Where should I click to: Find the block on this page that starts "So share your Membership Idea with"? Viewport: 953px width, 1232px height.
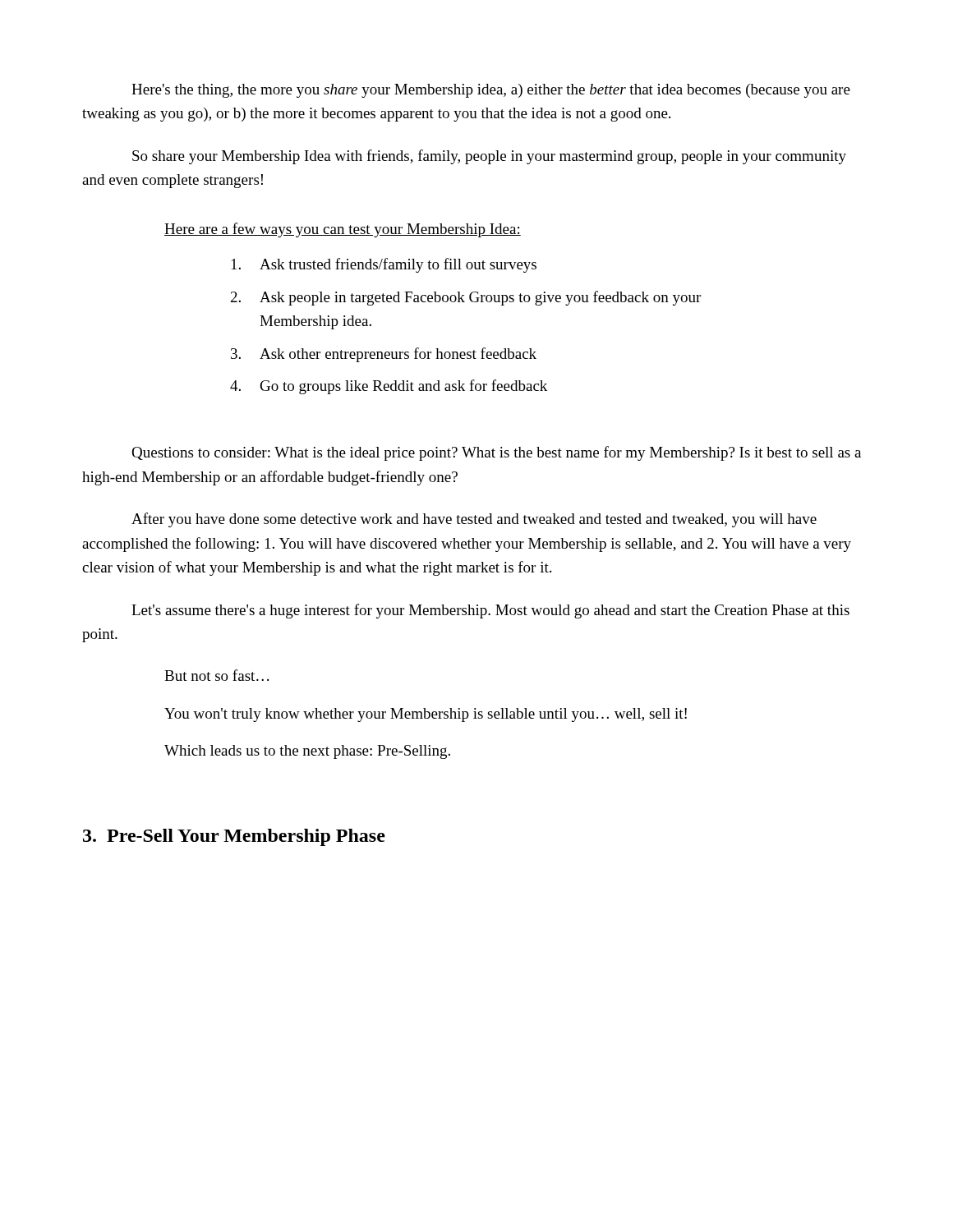coord(476,168)
